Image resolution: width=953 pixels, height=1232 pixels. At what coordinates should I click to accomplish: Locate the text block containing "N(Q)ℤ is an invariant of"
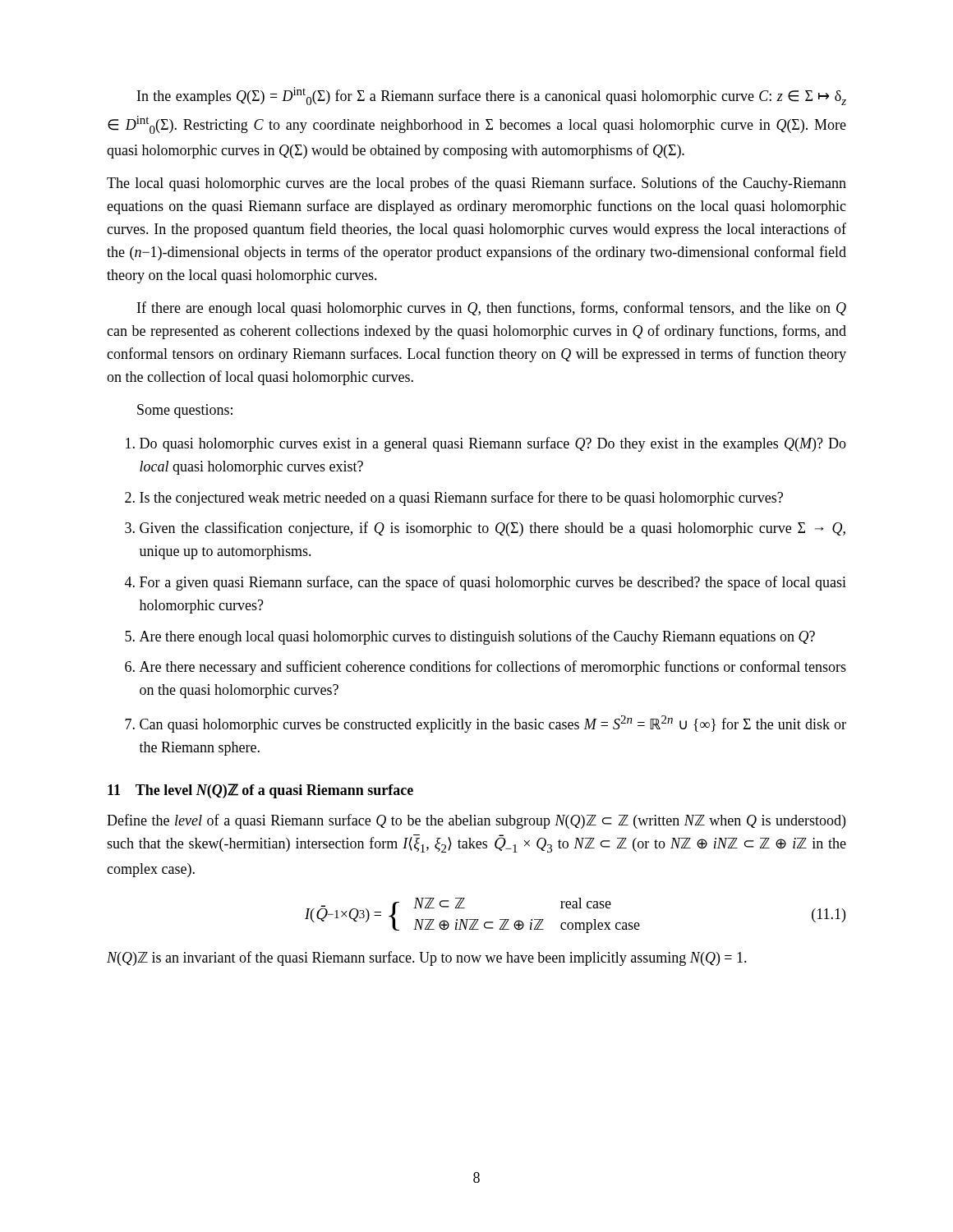click(x=476, y=959)
